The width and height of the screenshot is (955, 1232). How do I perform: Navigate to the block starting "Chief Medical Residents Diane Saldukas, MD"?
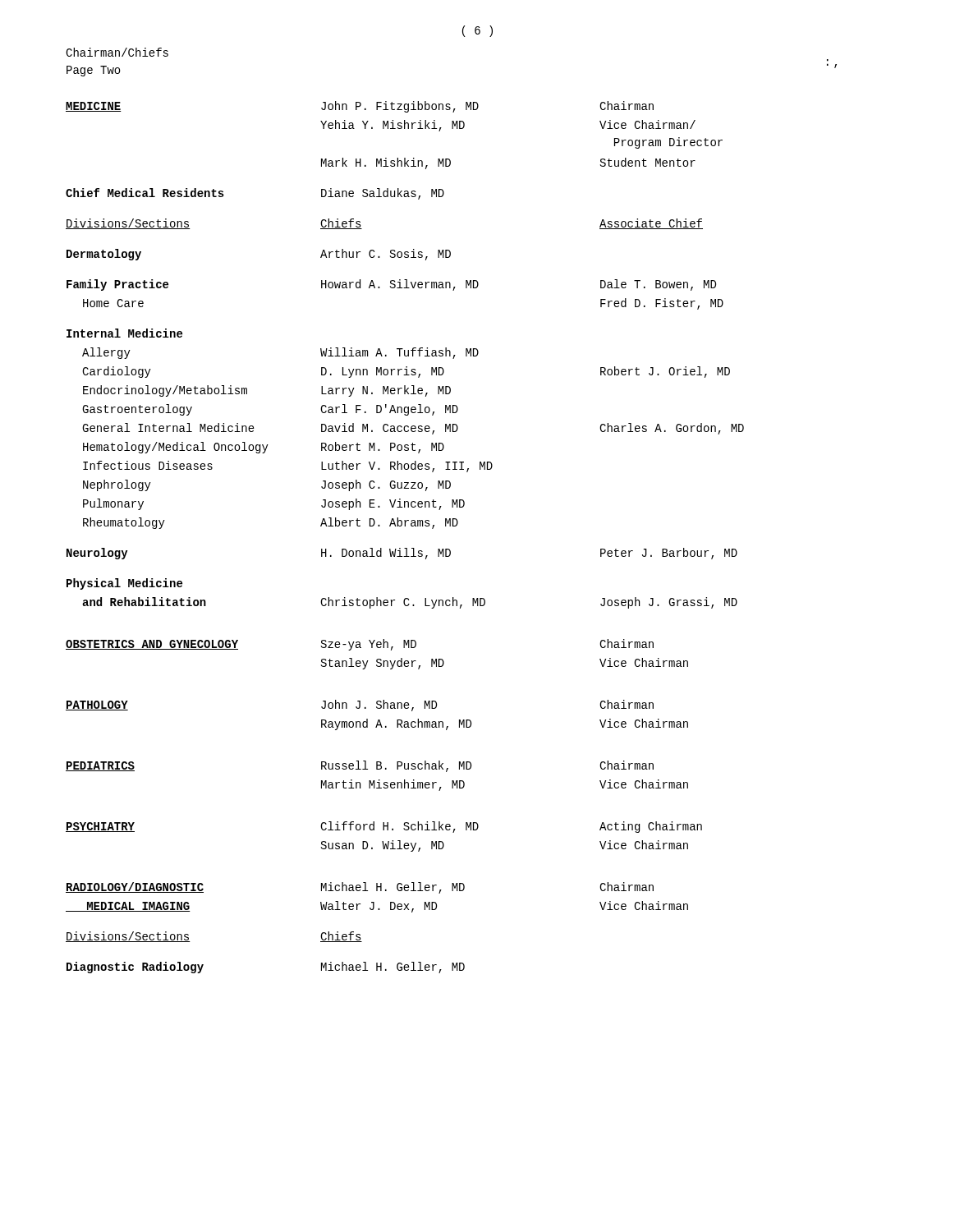tap(147, 193)
